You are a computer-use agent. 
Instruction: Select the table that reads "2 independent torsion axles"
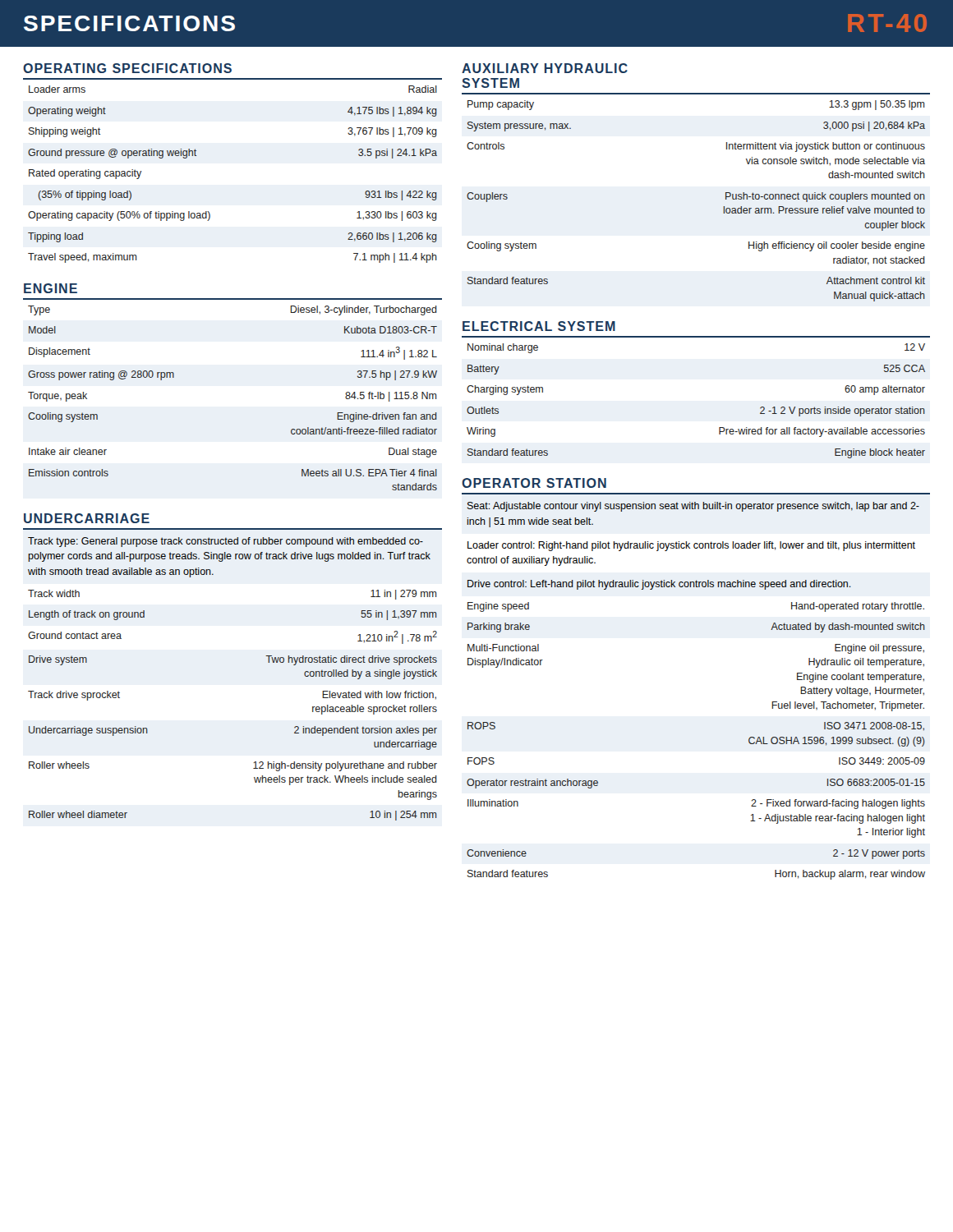232,705
